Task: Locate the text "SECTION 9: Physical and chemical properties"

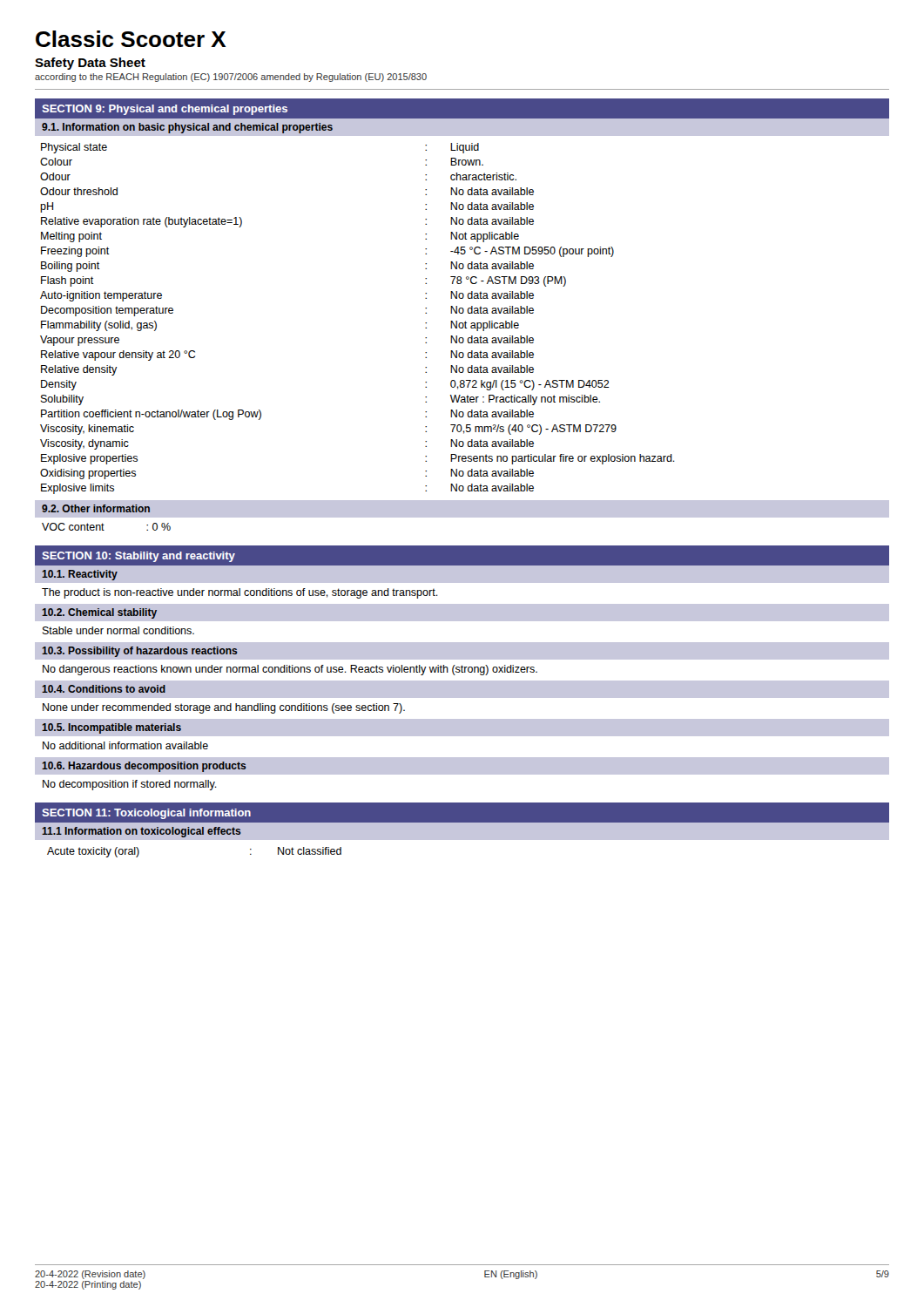Action: pyautogui.click(x=165, y=108)
